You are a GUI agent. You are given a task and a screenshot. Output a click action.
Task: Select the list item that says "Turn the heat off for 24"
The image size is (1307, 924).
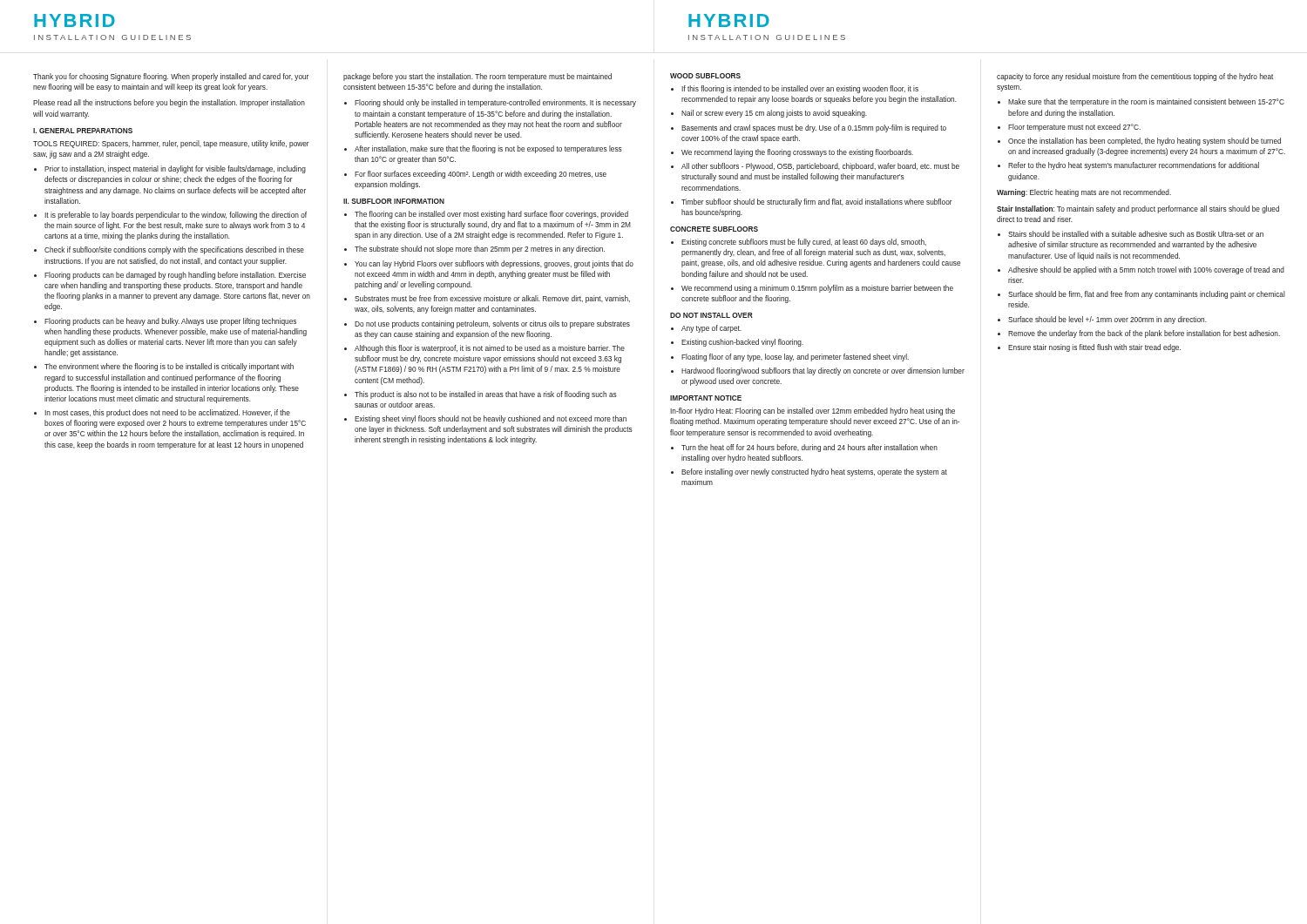click(809, 453)
